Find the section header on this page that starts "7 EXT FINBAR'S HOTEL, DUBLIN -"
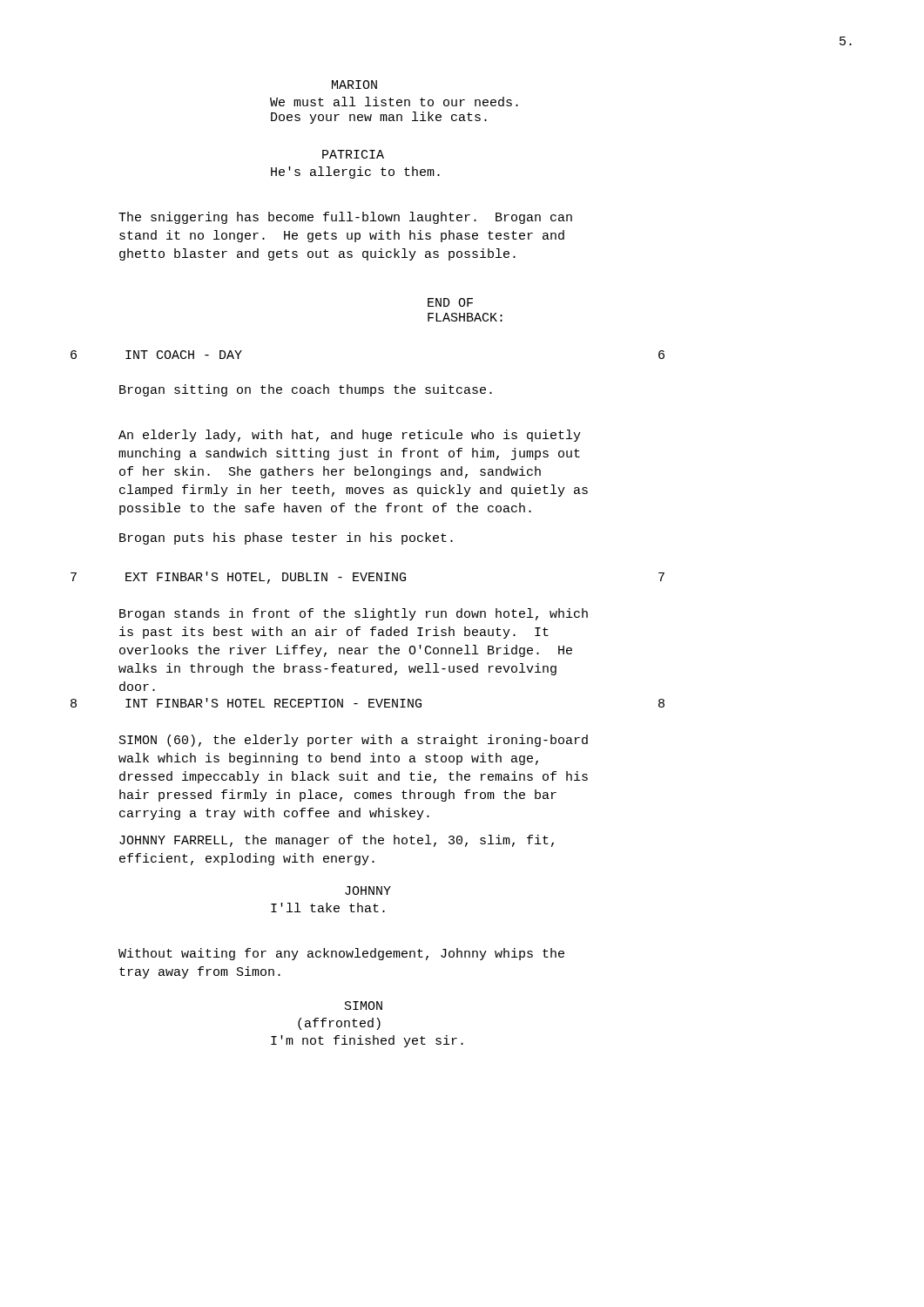 (x=368, y=578)
